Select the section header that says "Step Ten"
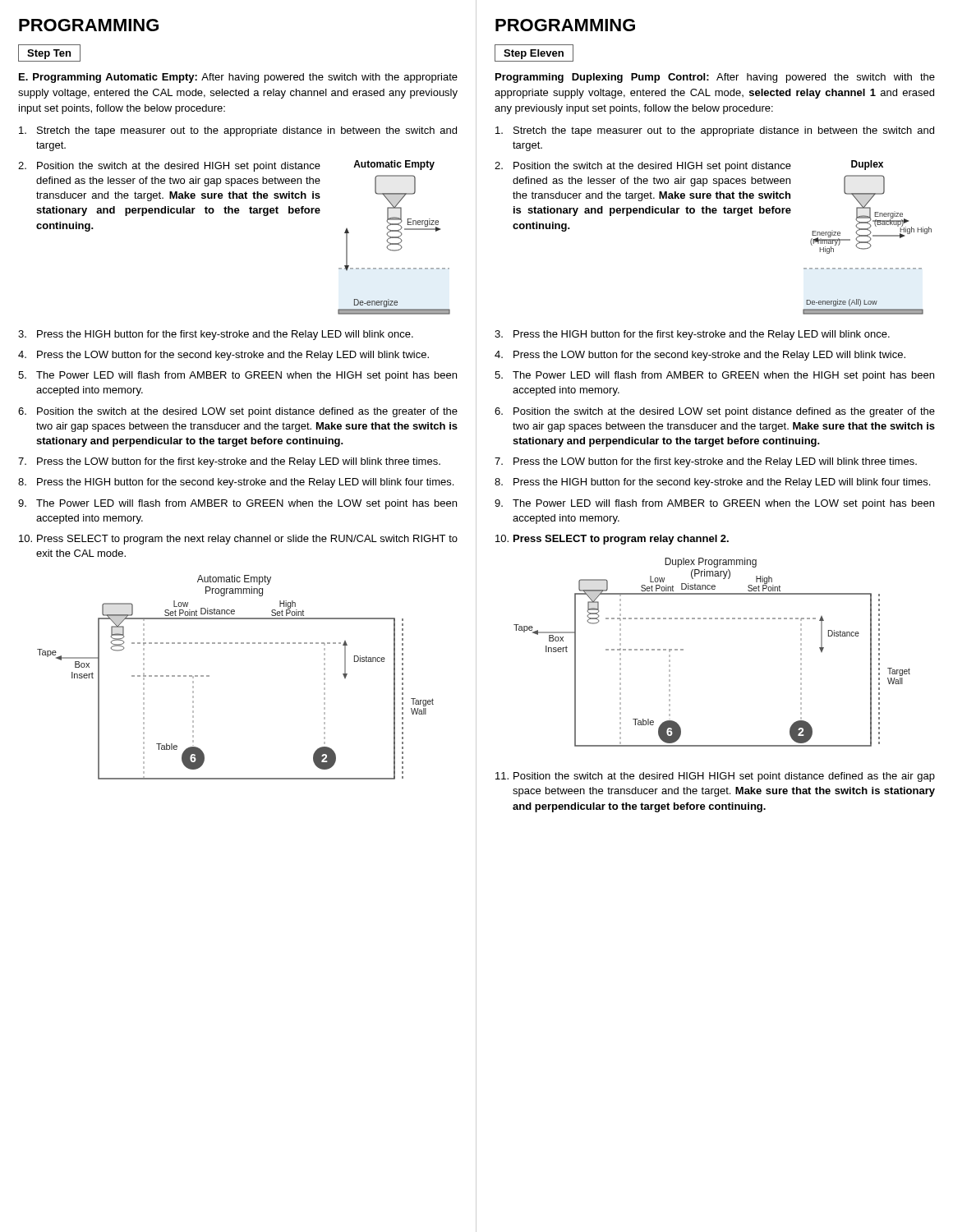The height and width of the screenshot is (1232, 953). point(49,53)
